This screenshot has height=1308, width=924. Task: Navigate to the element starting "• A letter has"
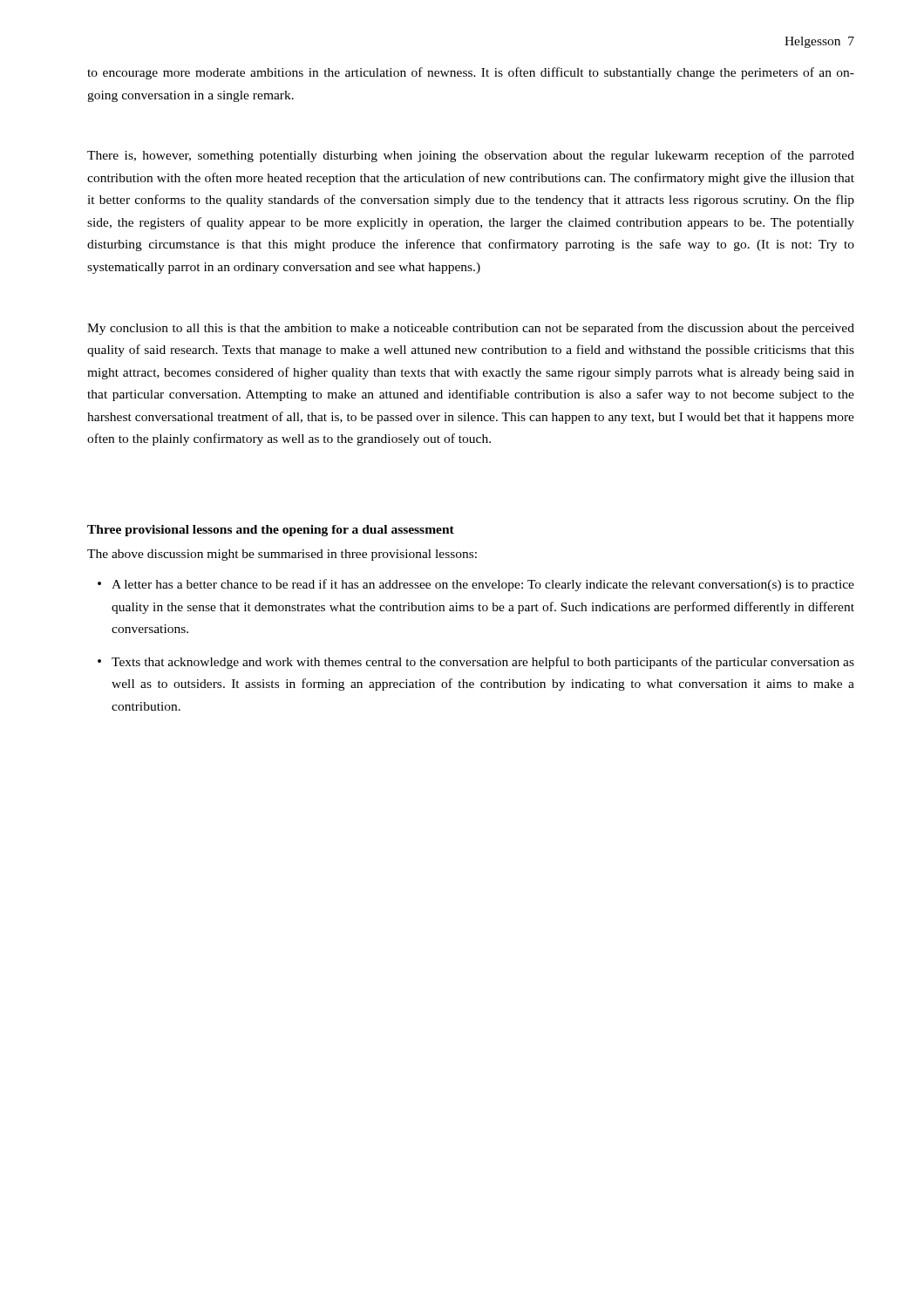click(x=471, y=606)
